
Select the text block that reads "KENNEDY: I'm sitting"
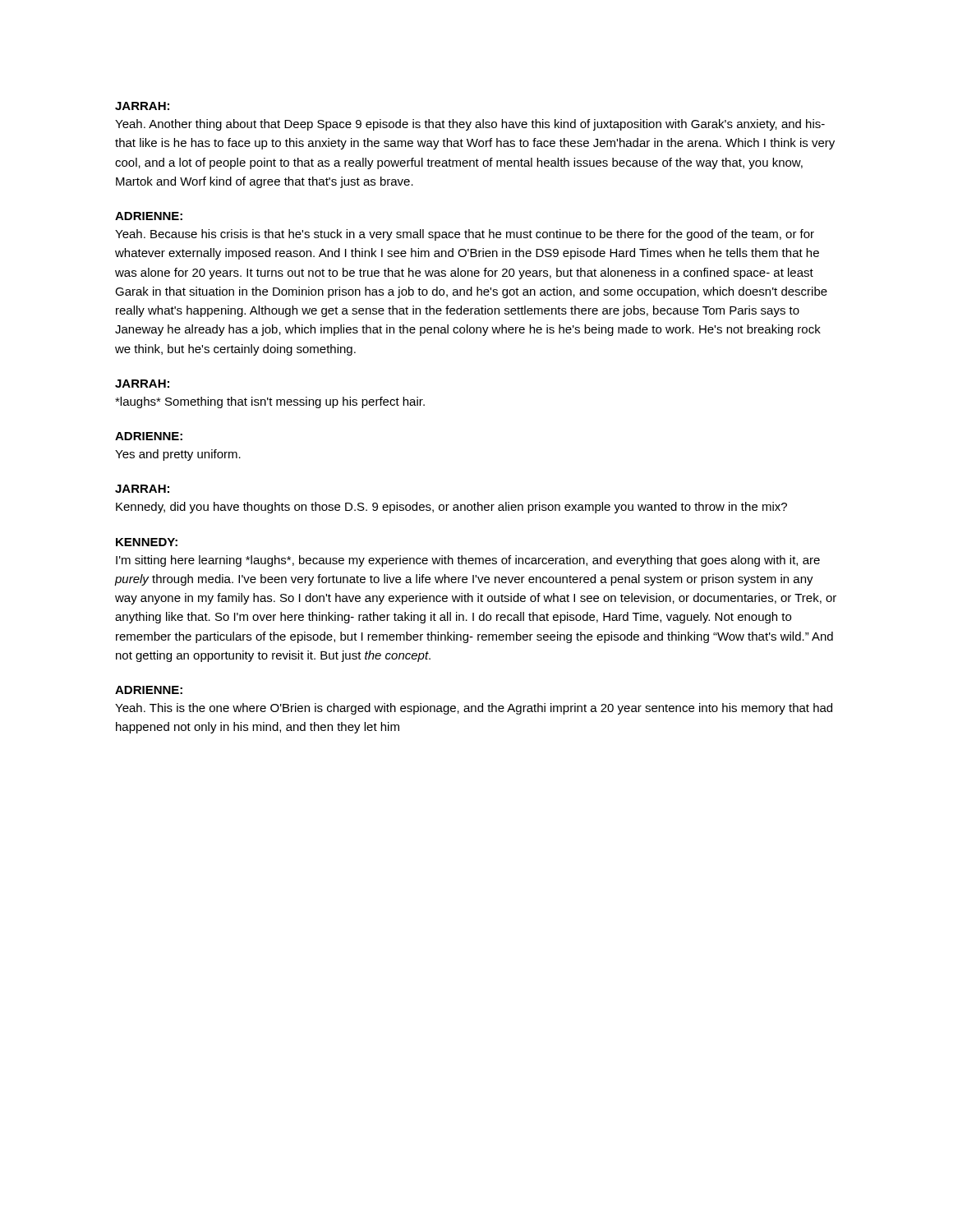[476, 599]
